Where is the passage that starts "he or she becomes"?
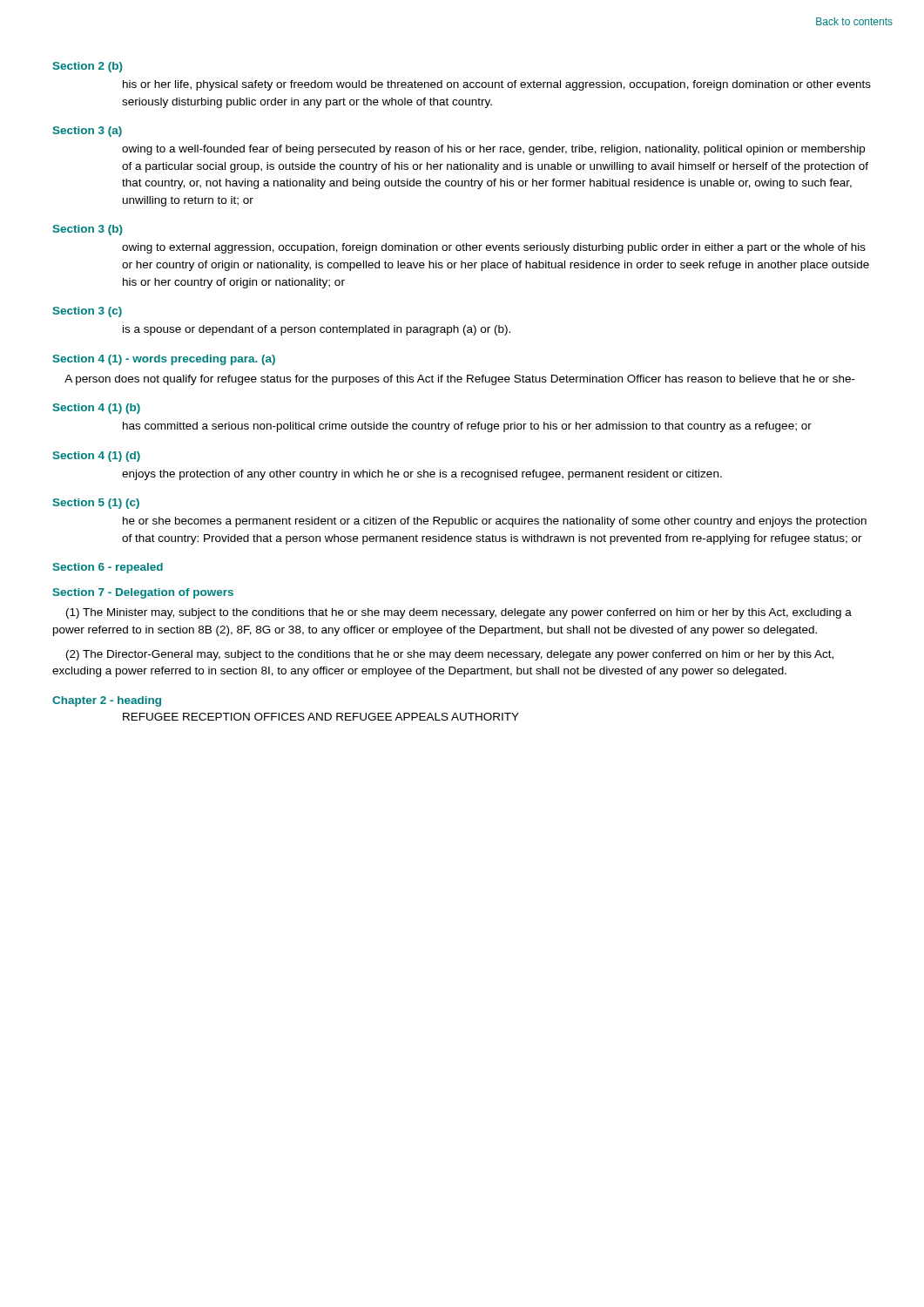 click(494, 529)
